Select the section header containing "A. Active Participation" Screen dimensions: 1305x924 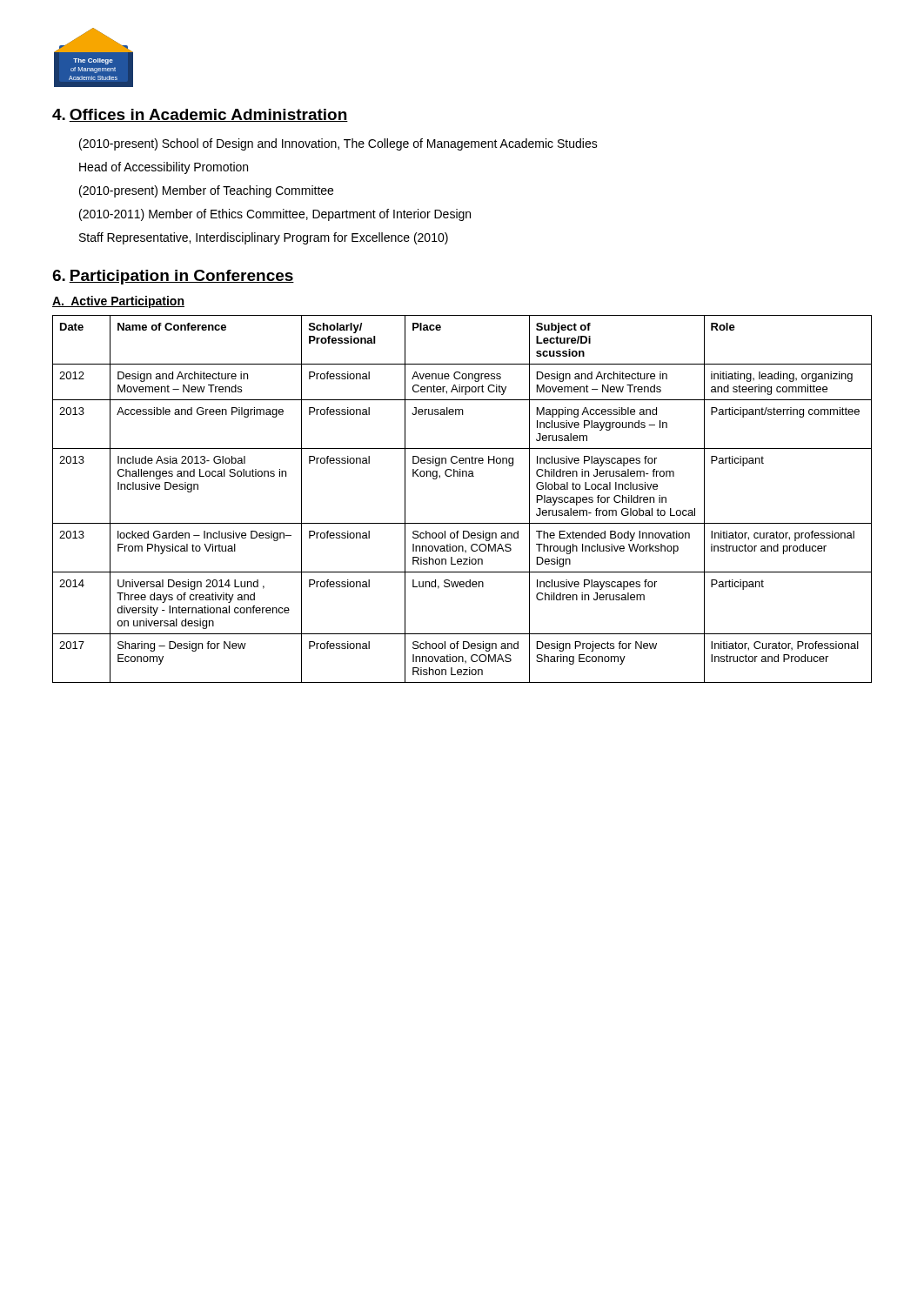[x=118, y=301]
